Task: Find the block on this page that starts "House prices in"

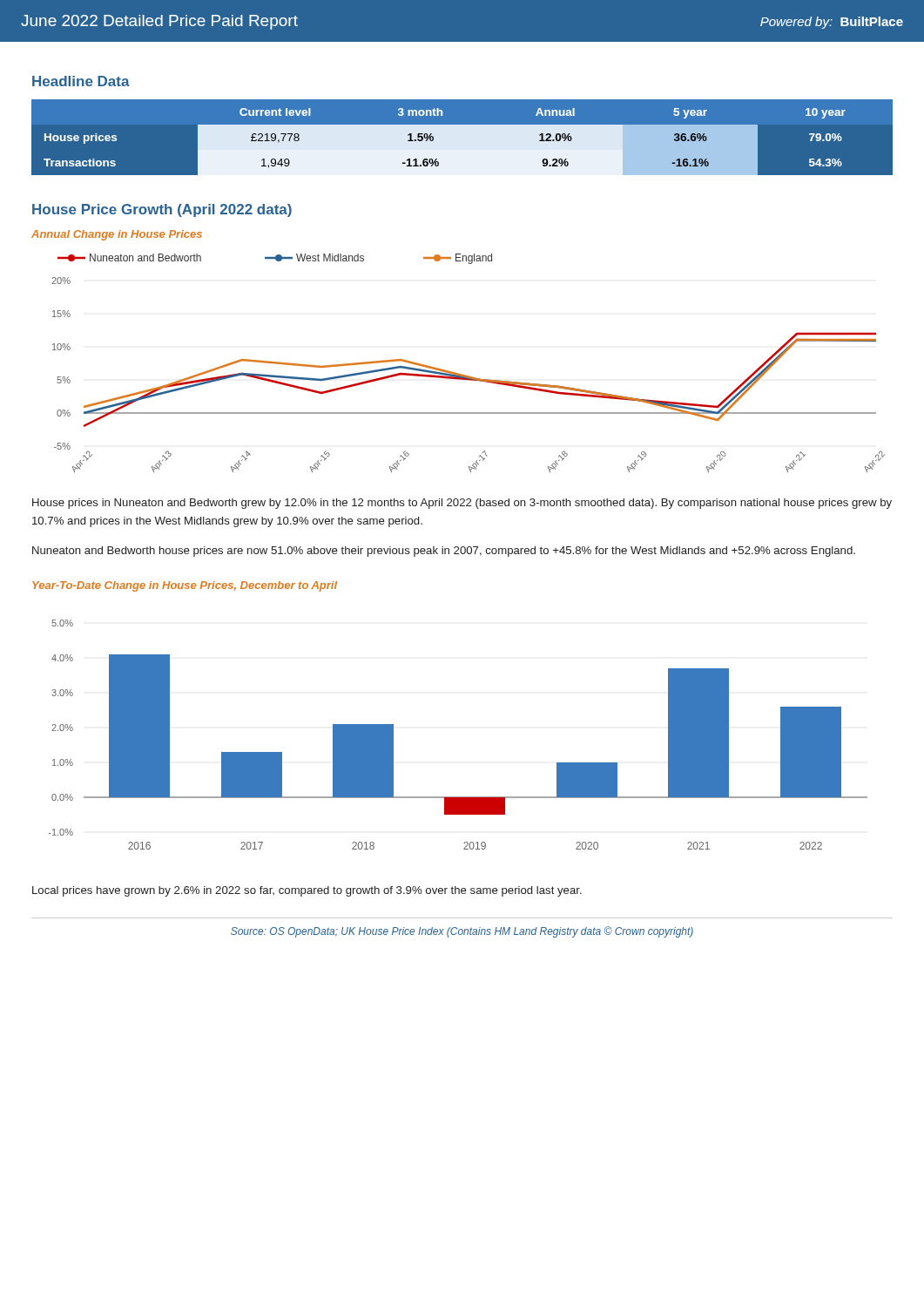Action: point(462,511)
